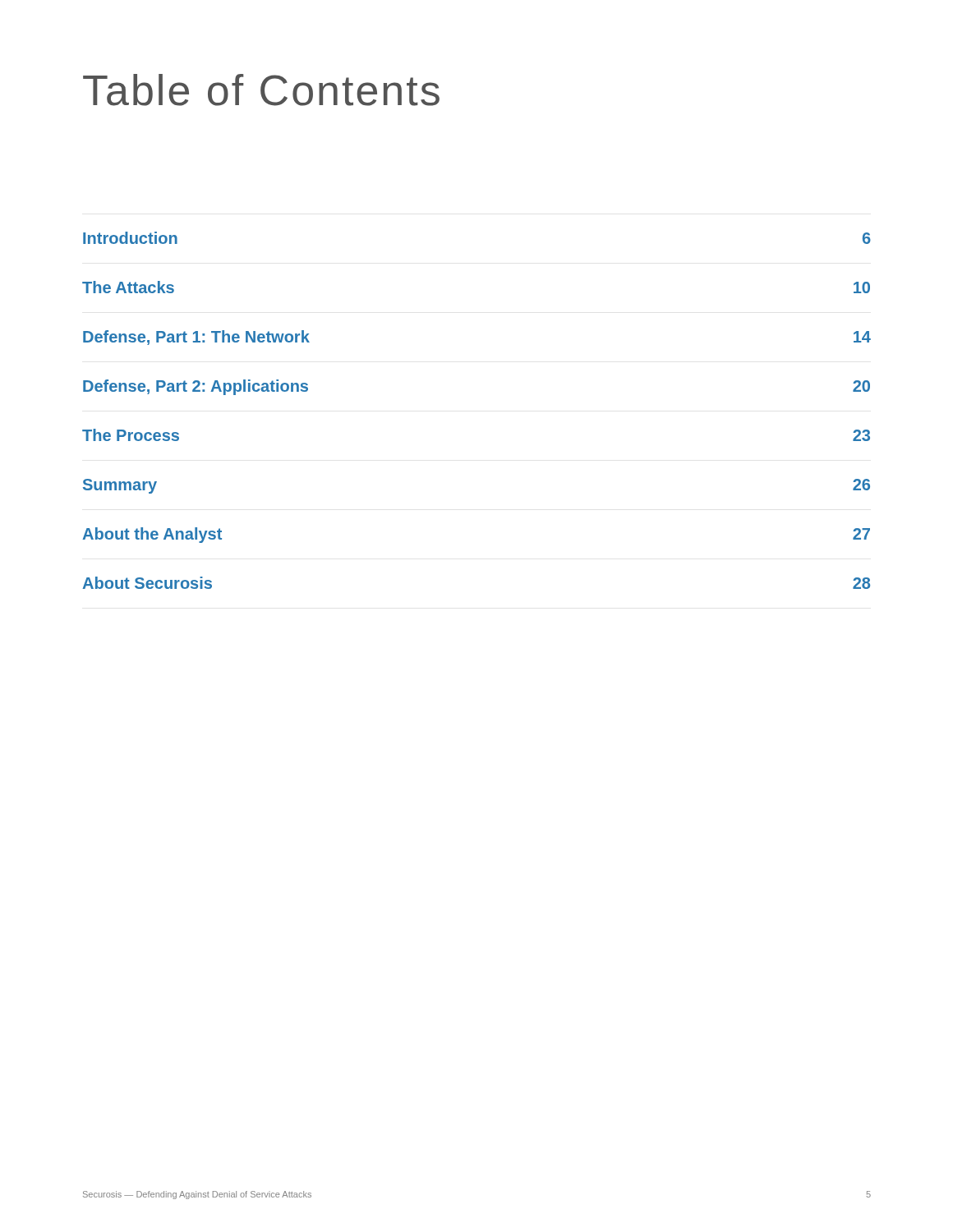Navigate to the element starting "Table of Contents"
This screenshot has width=953, height=1232.
tap(262, 90)
